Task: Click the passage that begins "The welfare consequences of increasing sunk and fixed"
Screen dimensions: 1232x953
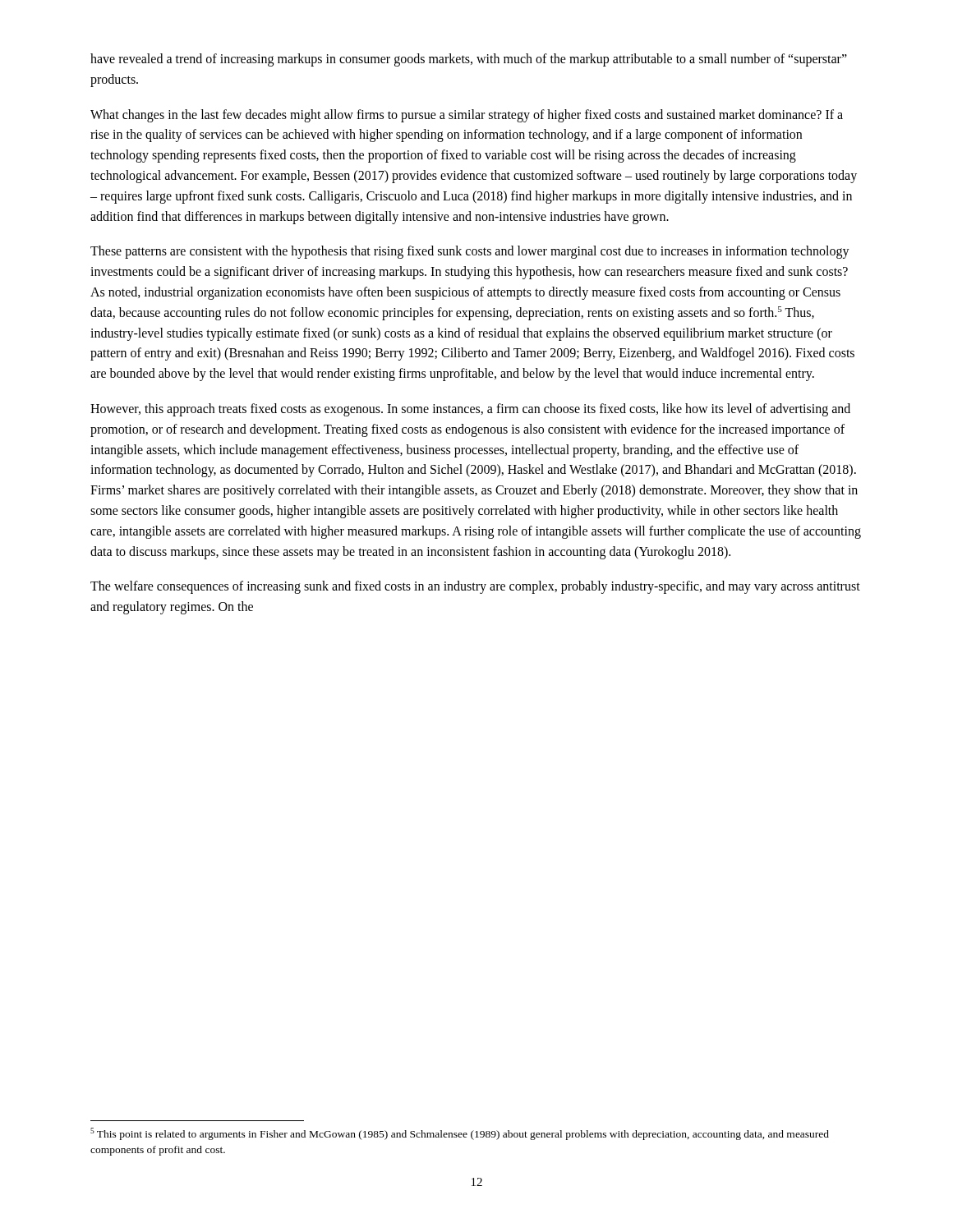Action: (x=475, y=596)
